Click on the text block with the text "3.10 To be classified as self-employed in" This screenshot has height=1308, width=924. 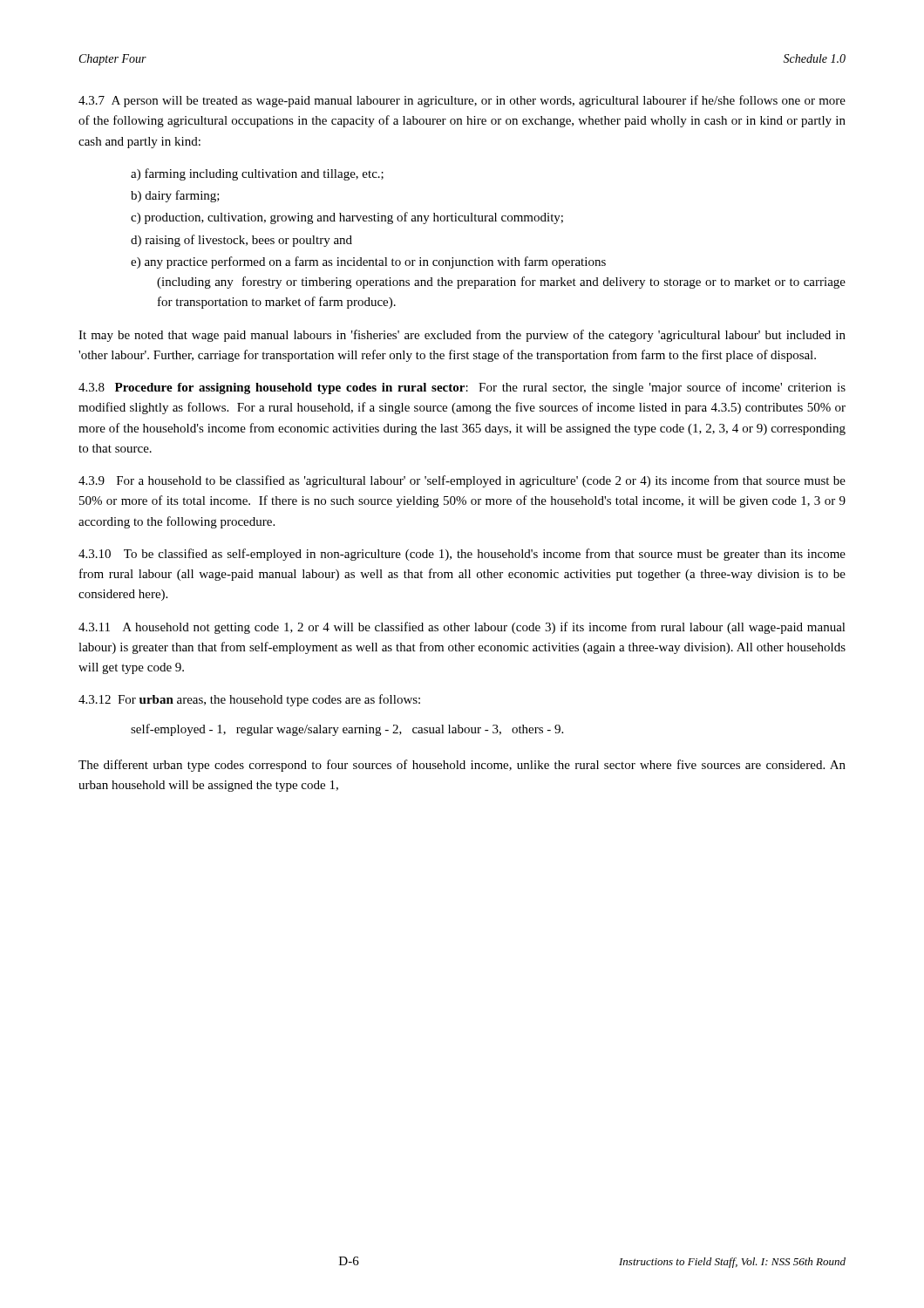pos(462,574)
